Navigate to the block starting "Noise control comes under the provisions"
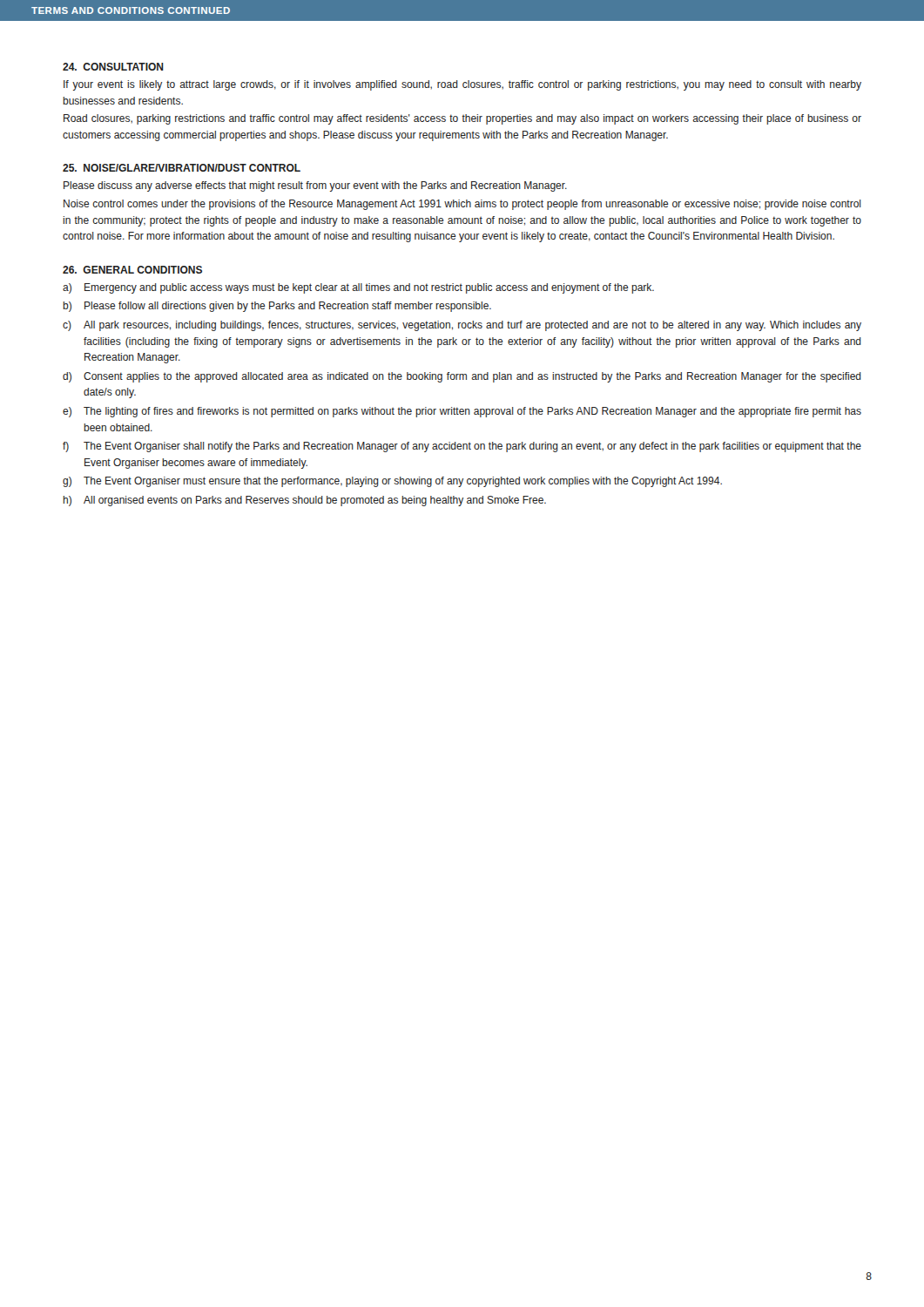The width and height of the screenshot is (924, 1307). pyautogui.click(x=462, y=220)
